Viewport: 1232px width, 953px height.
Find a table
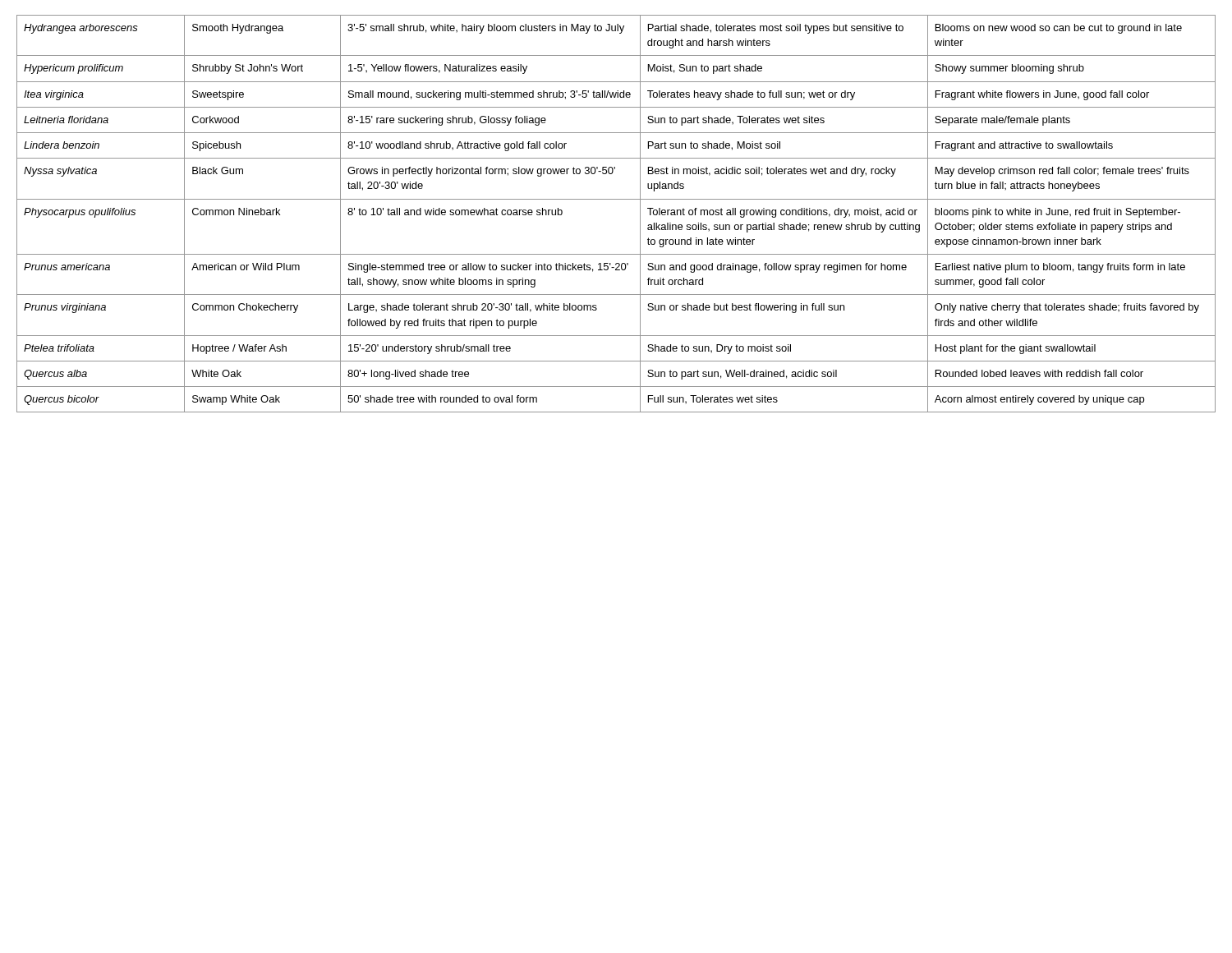616,214
